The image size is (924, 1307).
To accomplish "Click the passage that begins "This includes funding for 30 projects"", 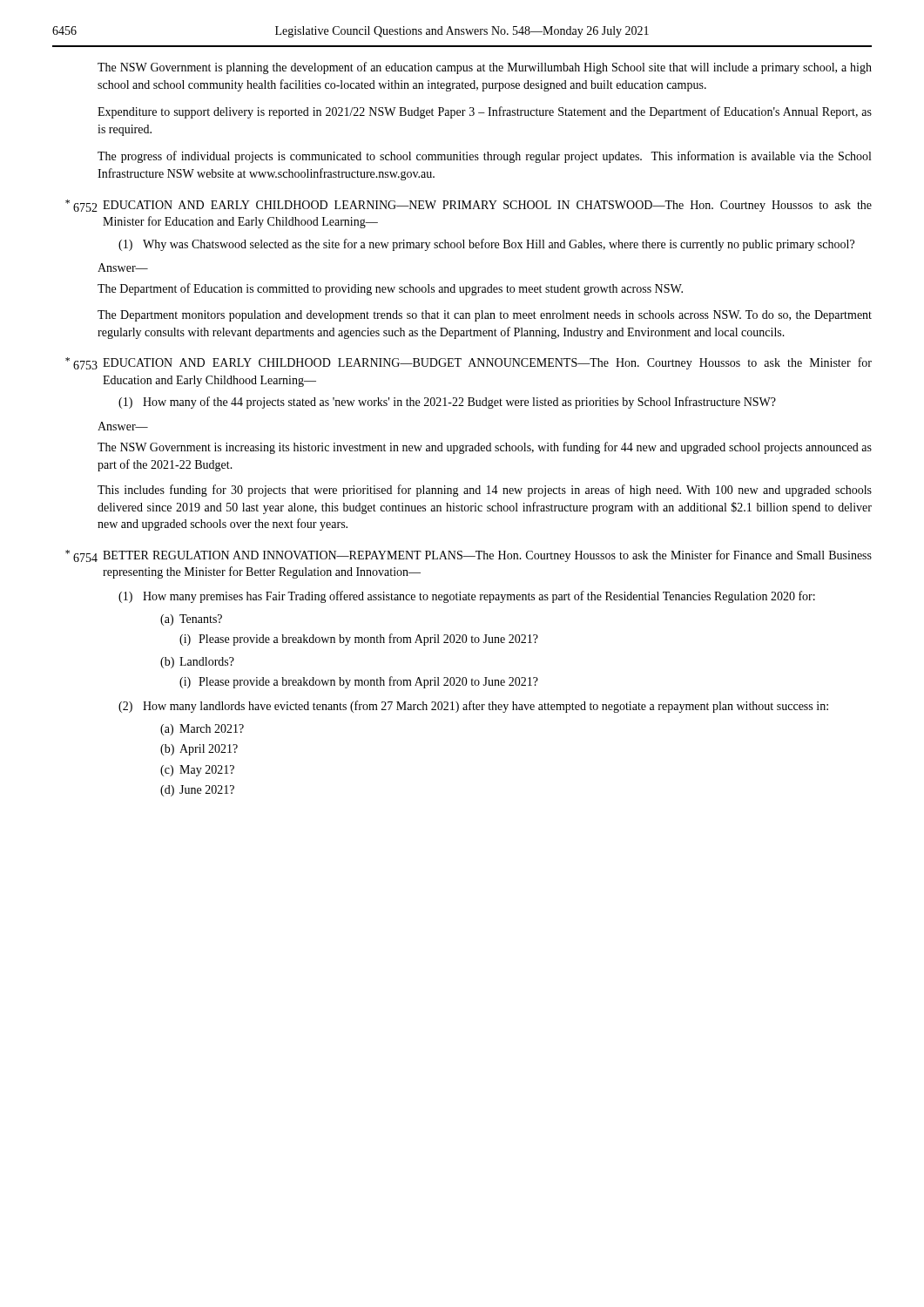I will (485, 507).
